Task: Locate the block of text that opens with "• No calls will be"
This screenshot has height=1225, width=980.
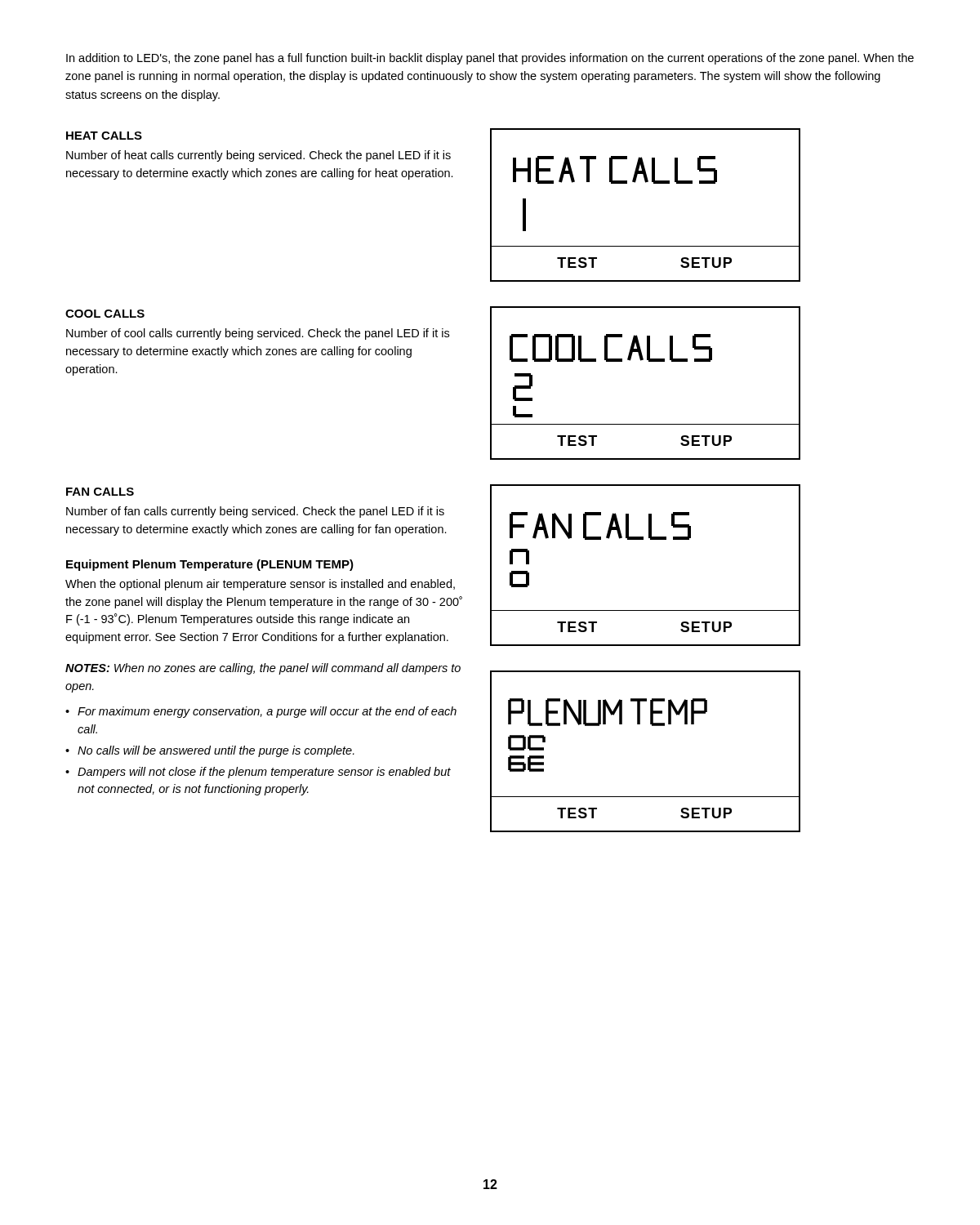Action: pyautogui.click(x=210, y=751)
